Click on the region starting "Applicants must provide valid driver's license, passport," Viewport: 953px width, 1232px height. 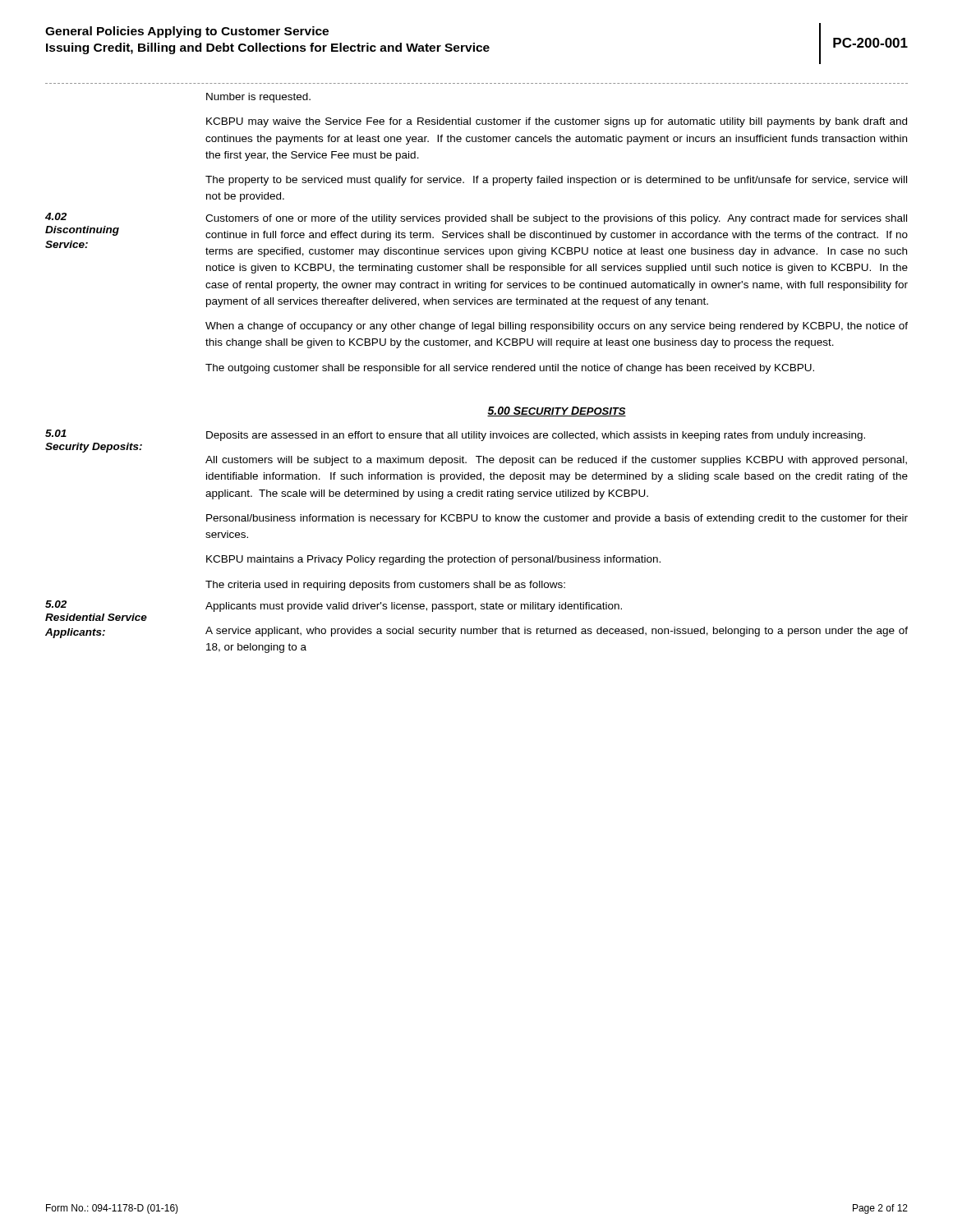pyautogui.click(x=414, y=606)
